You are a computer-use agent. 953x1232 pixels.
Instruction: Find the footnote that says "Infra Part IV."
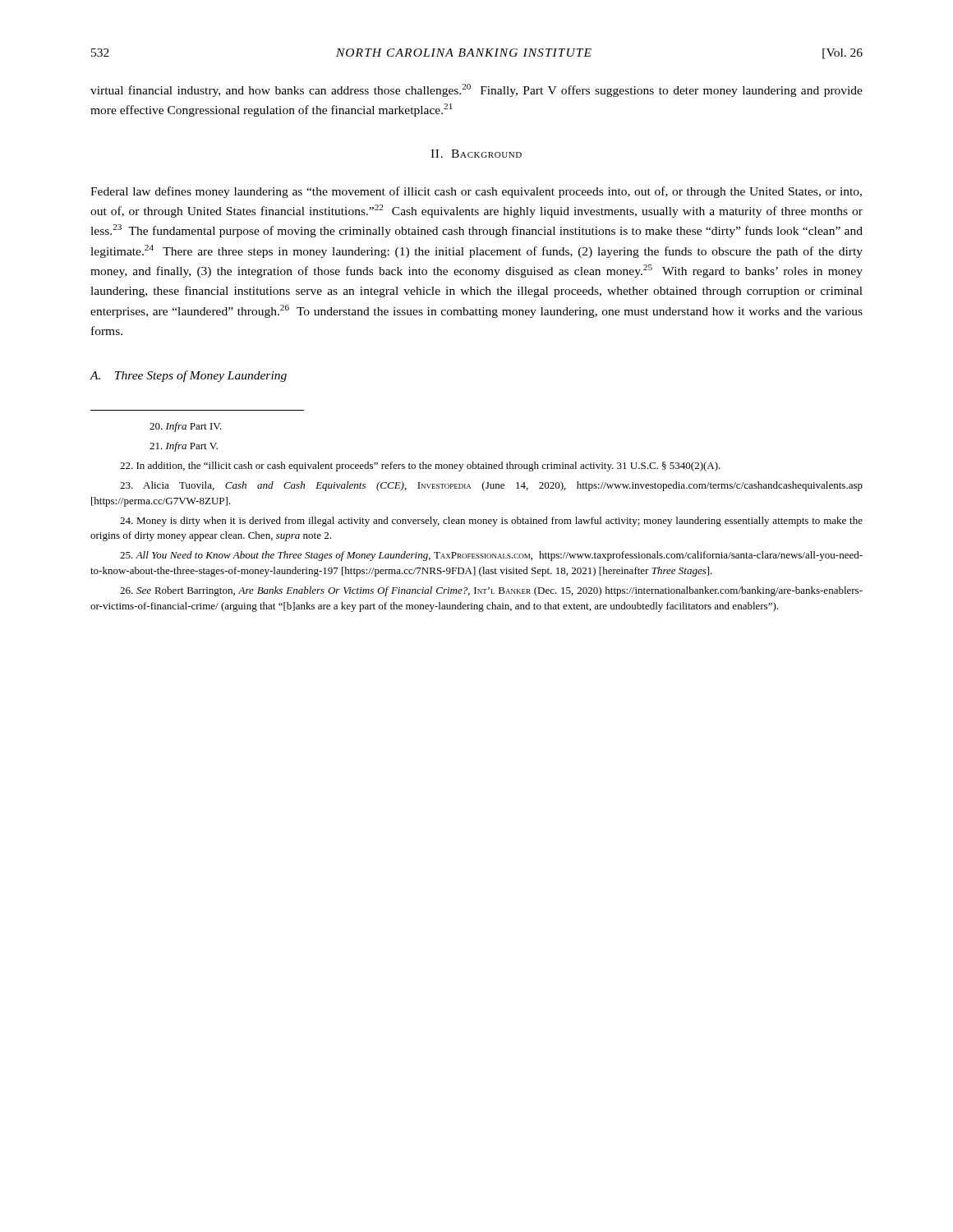(x=186, y=427)
